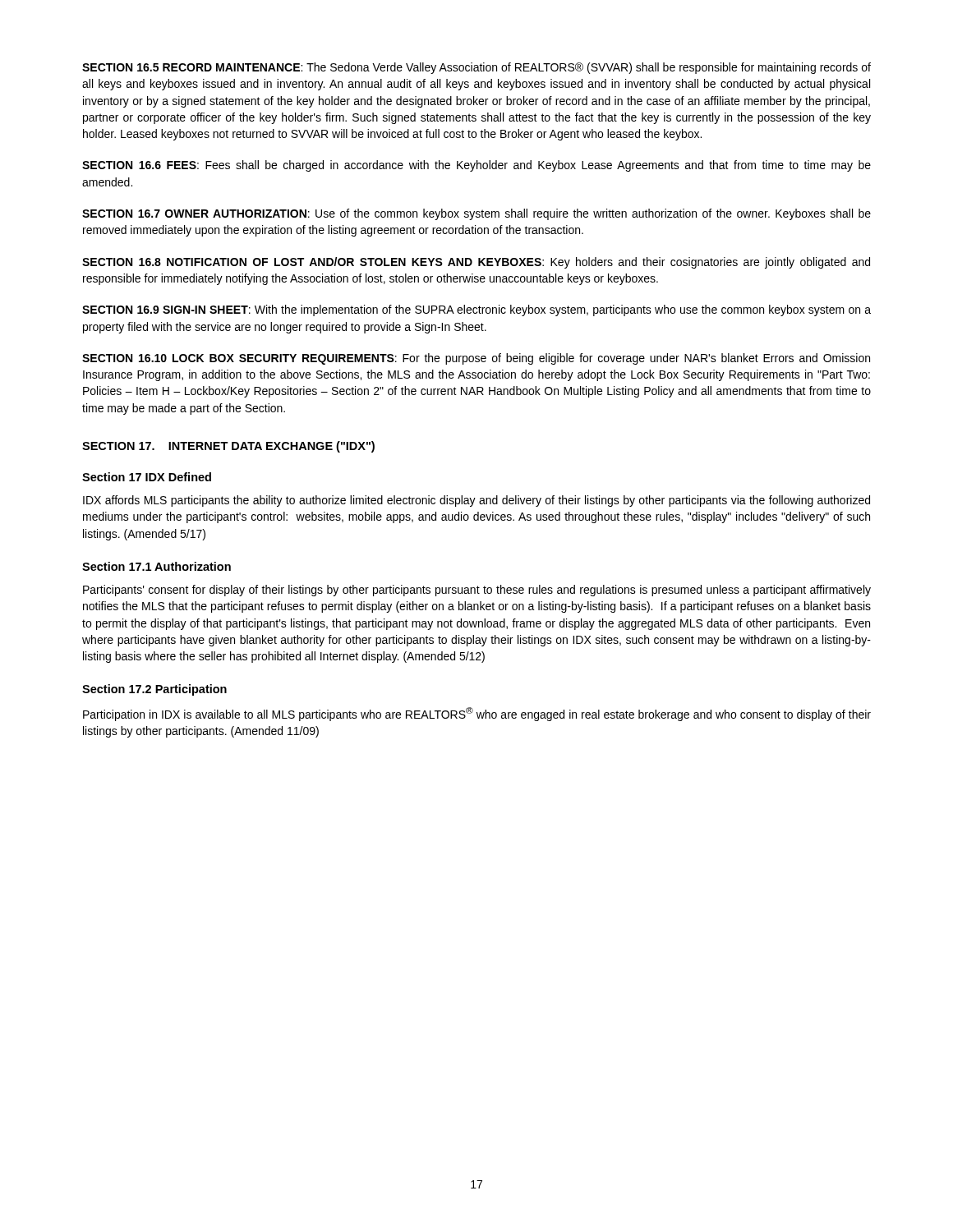Click the passage that begins "SECTION 16.5 RECORD MAINTENANCE: The Sedona Verde"

tap(476, 101)
